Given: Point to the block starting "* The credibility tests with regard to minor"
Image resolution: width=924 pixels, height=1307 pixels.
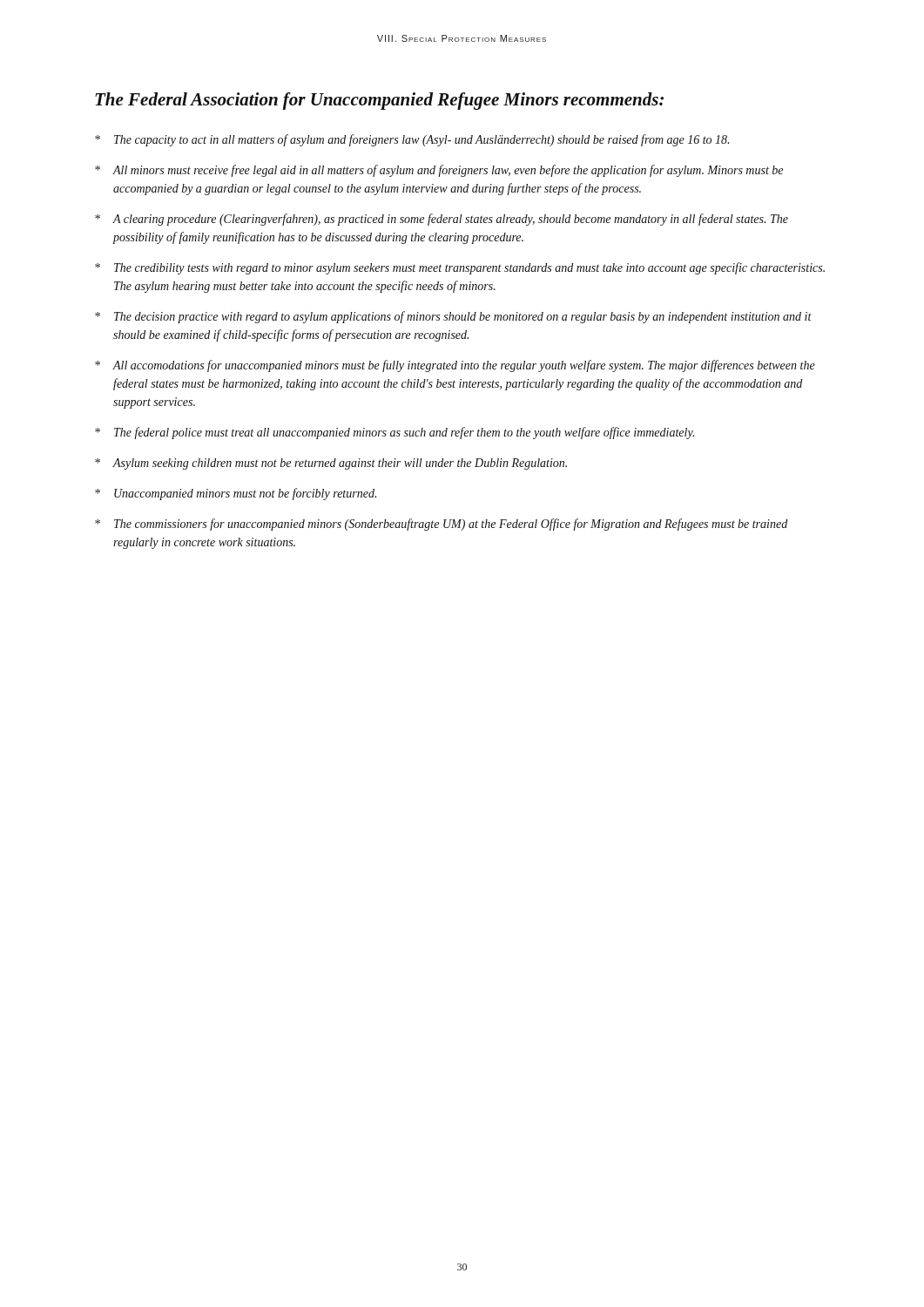Looking at the screenshot, I should [462, 277].
